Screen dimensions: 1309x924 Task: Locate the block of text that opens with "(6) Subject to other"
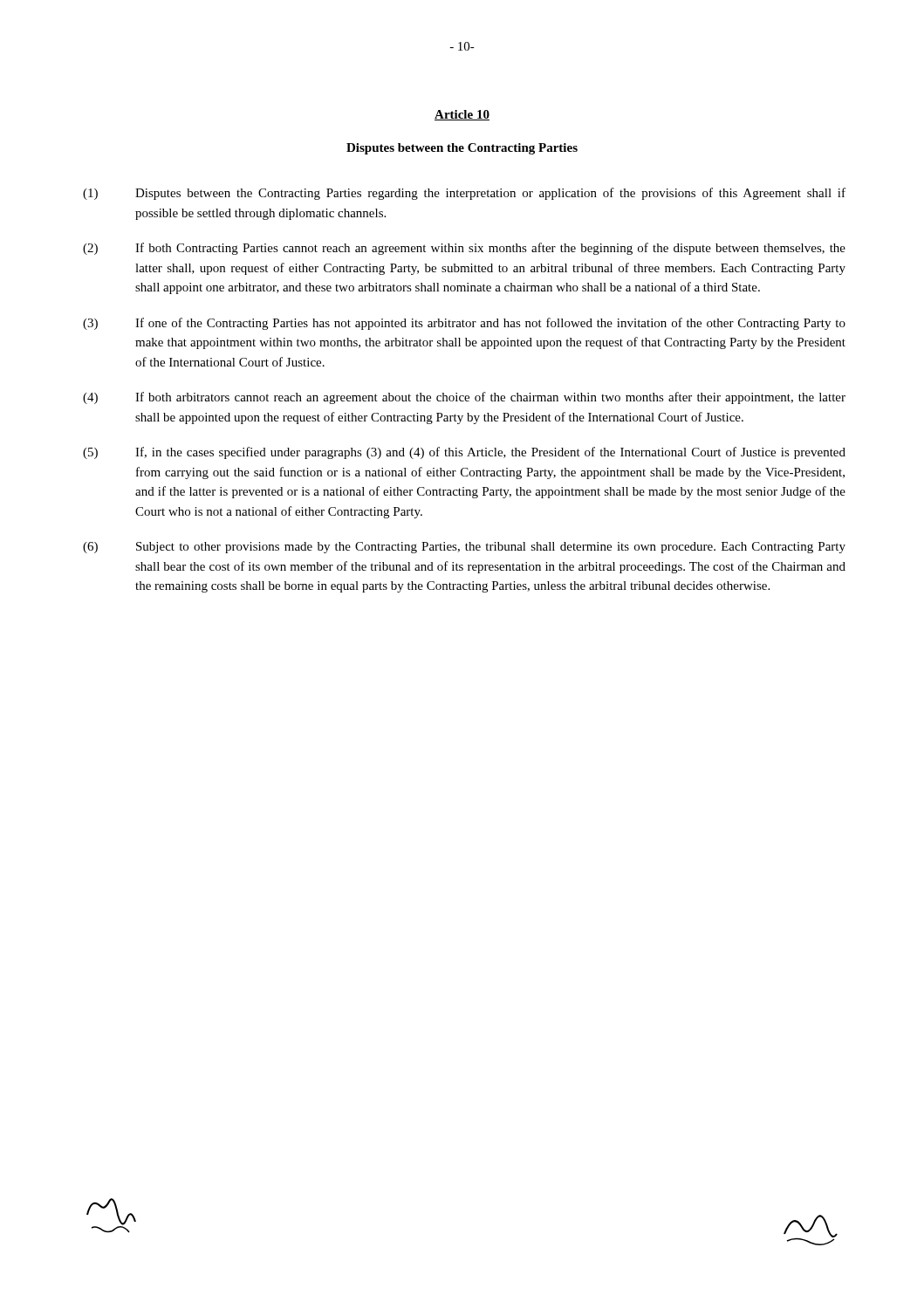click(464, 566)
